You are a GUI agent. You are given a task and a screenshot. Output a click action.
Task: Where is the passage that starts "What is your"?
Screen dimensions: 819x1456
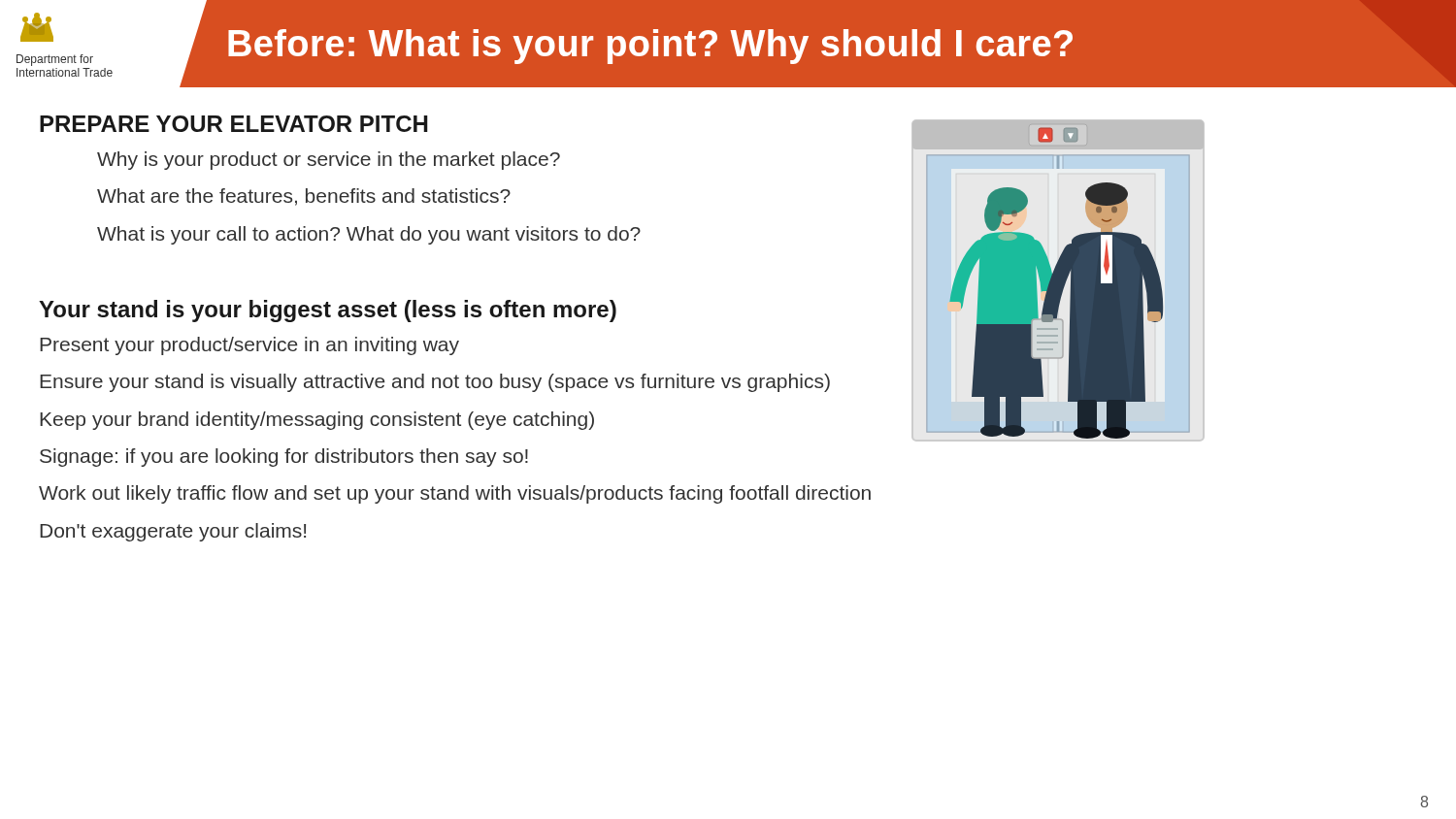[x=490, y=234]
